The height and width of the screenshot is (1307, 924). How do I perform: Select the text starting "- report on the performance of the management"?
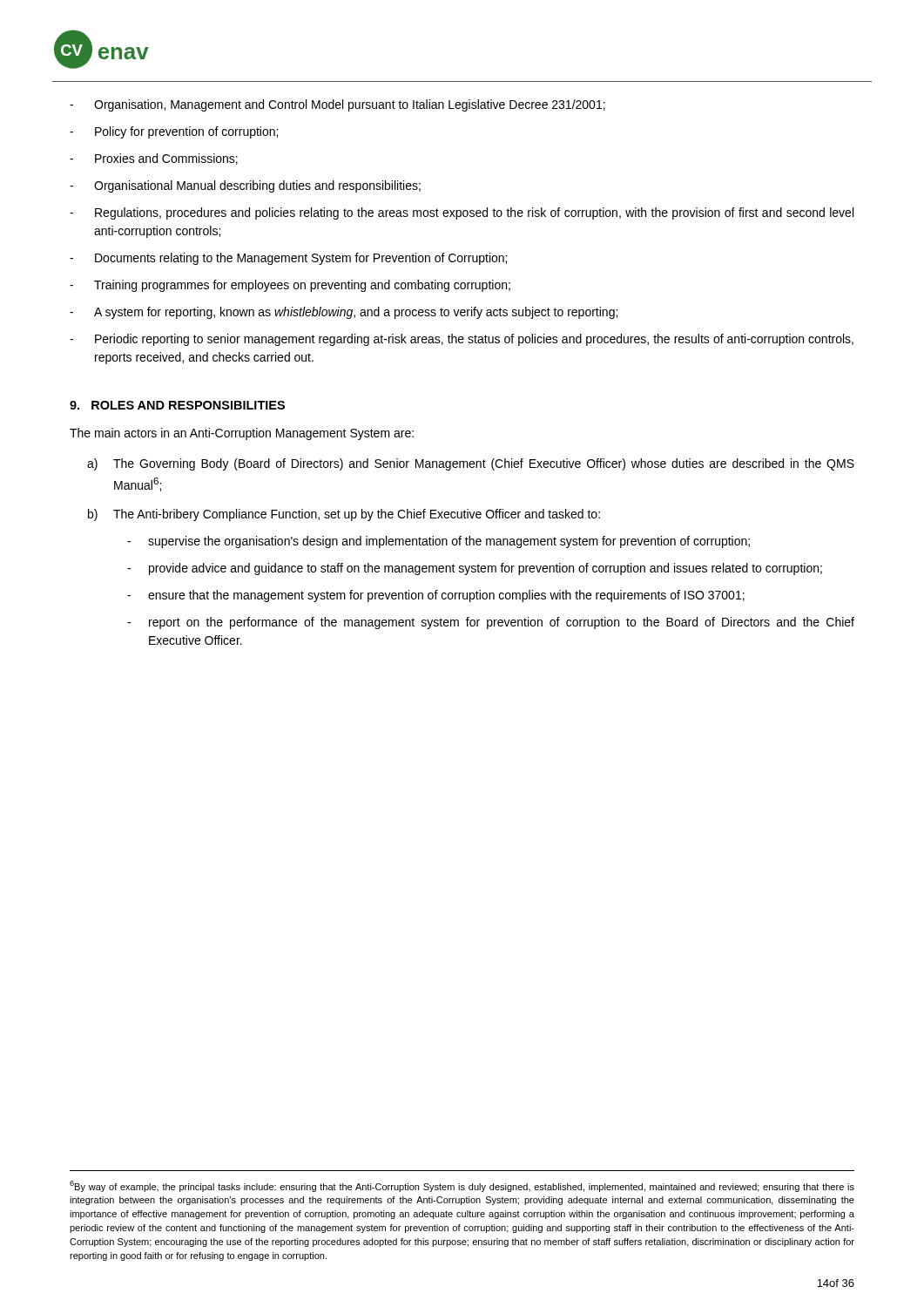491,631
